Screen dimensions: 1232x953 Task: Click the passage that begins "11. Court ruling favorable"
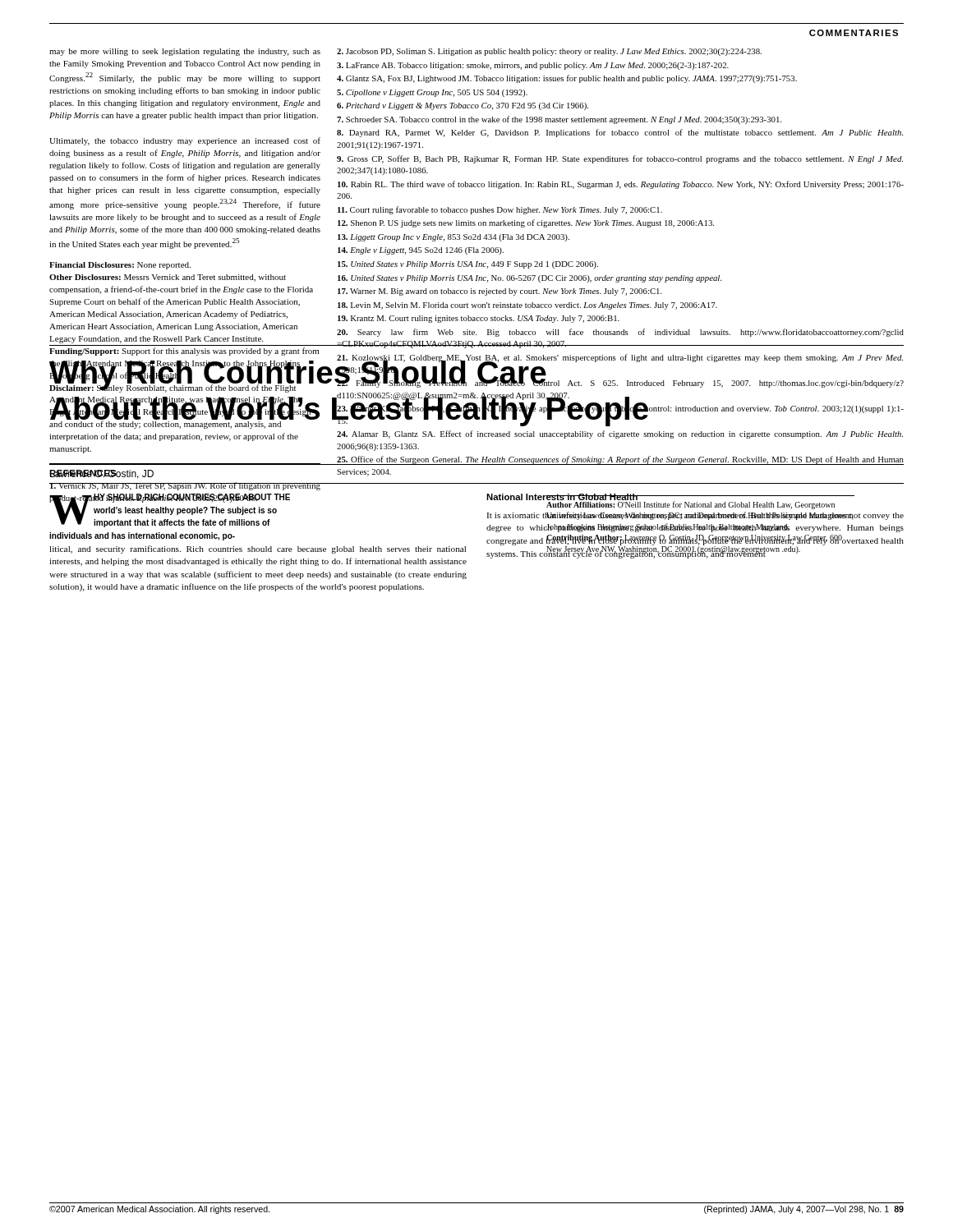click(500, 209)
